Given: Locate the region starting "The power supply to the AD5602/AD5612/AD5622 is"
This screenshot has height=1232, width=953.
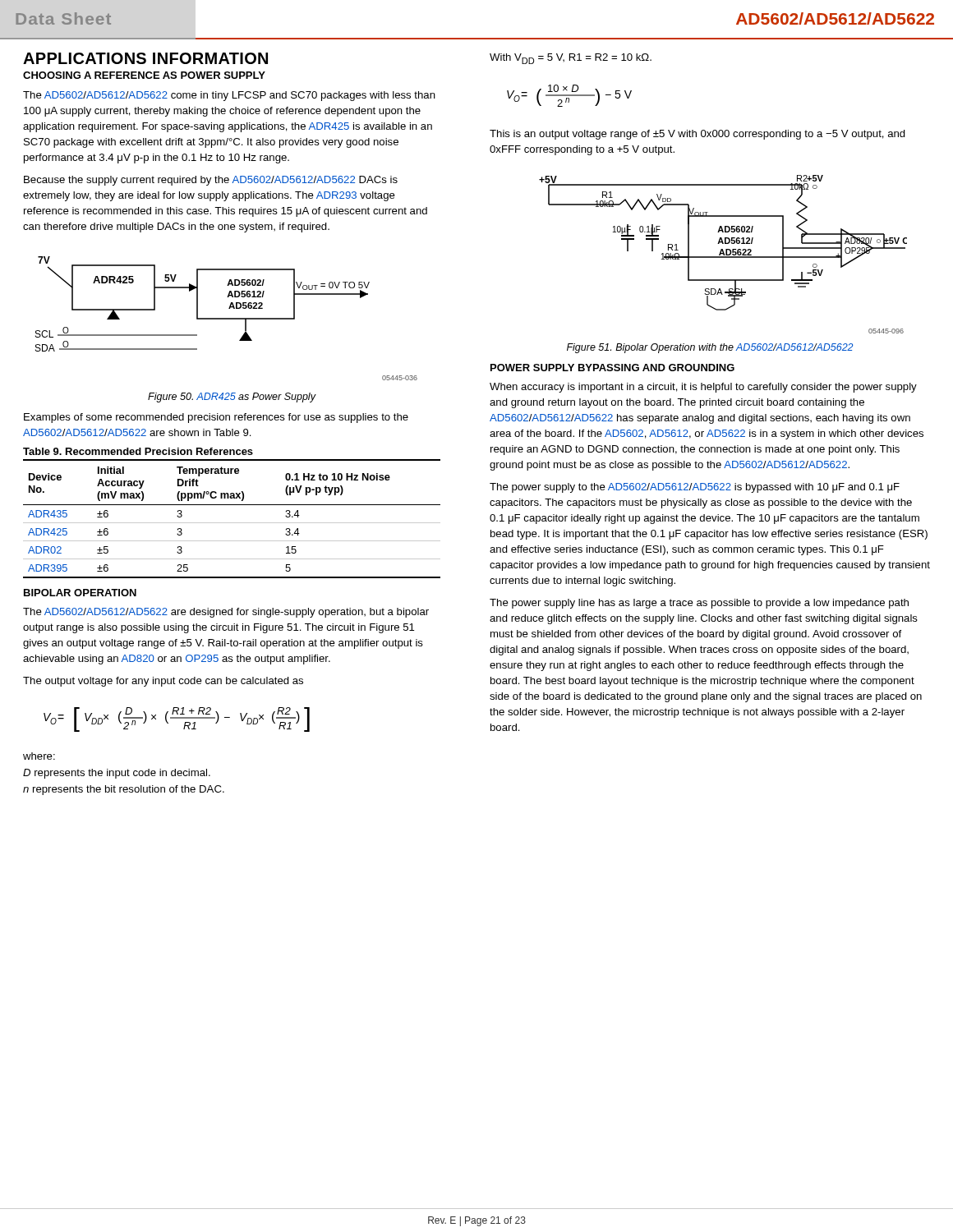Looking at the screenshot, I should pyautogui.click(x=710, y=534).
